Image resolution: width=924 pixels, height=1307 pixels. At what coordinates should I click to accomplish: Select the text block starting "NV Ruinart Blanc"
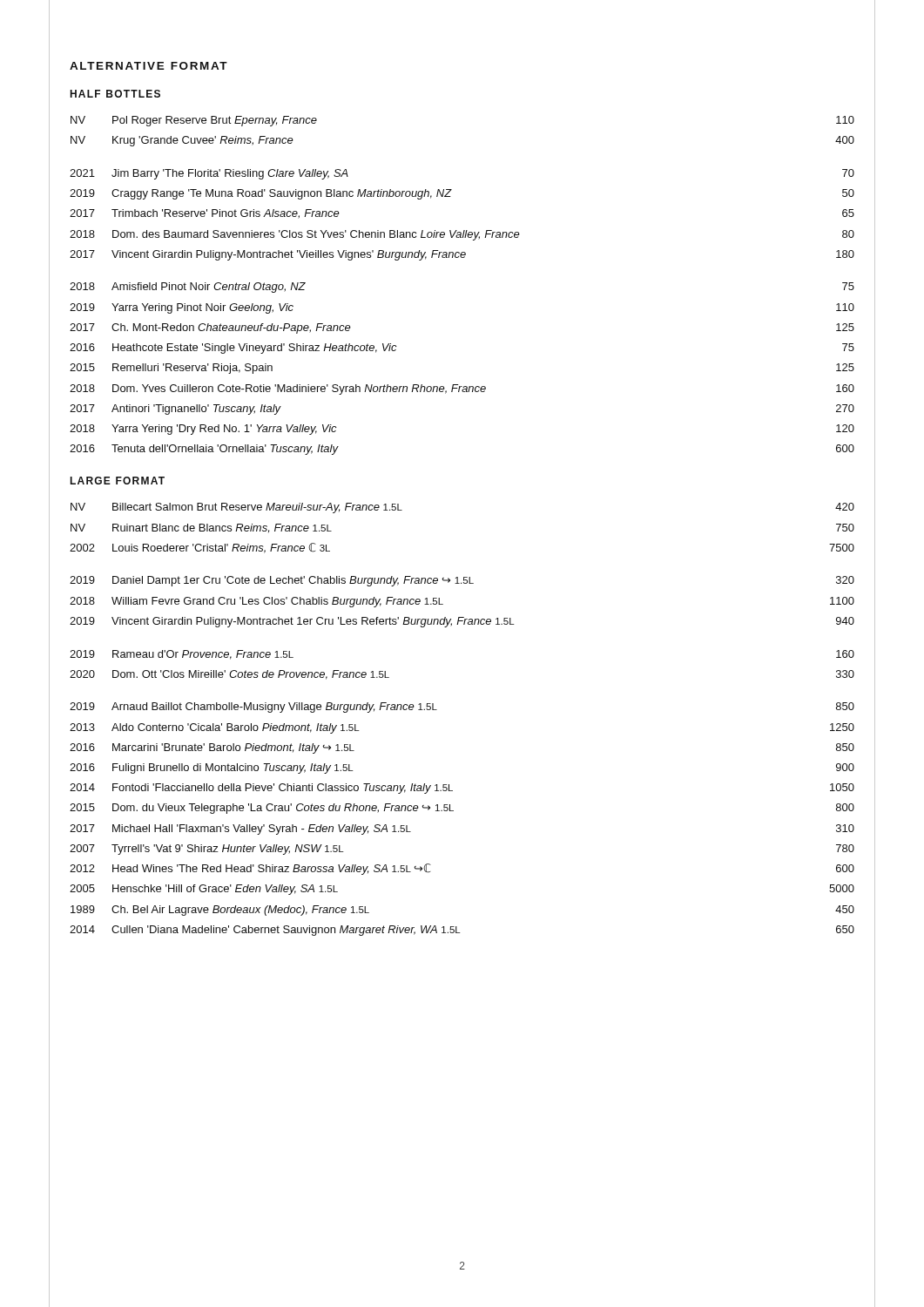pyautogui.click(x=226, y=529)
